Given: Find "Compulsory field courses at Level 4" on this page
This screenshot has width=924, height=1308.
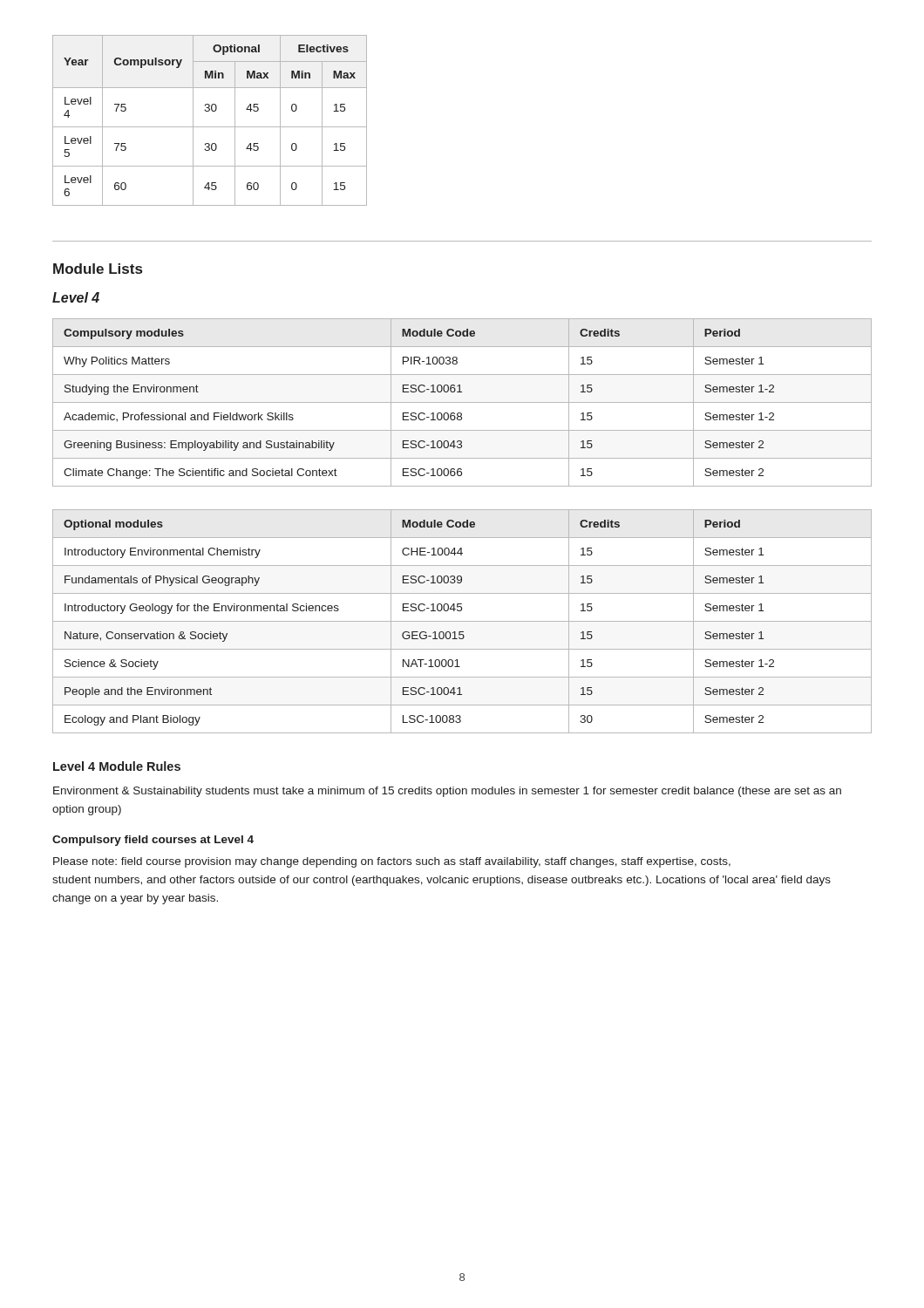Looking at the screenshot, I should [153, 839].
